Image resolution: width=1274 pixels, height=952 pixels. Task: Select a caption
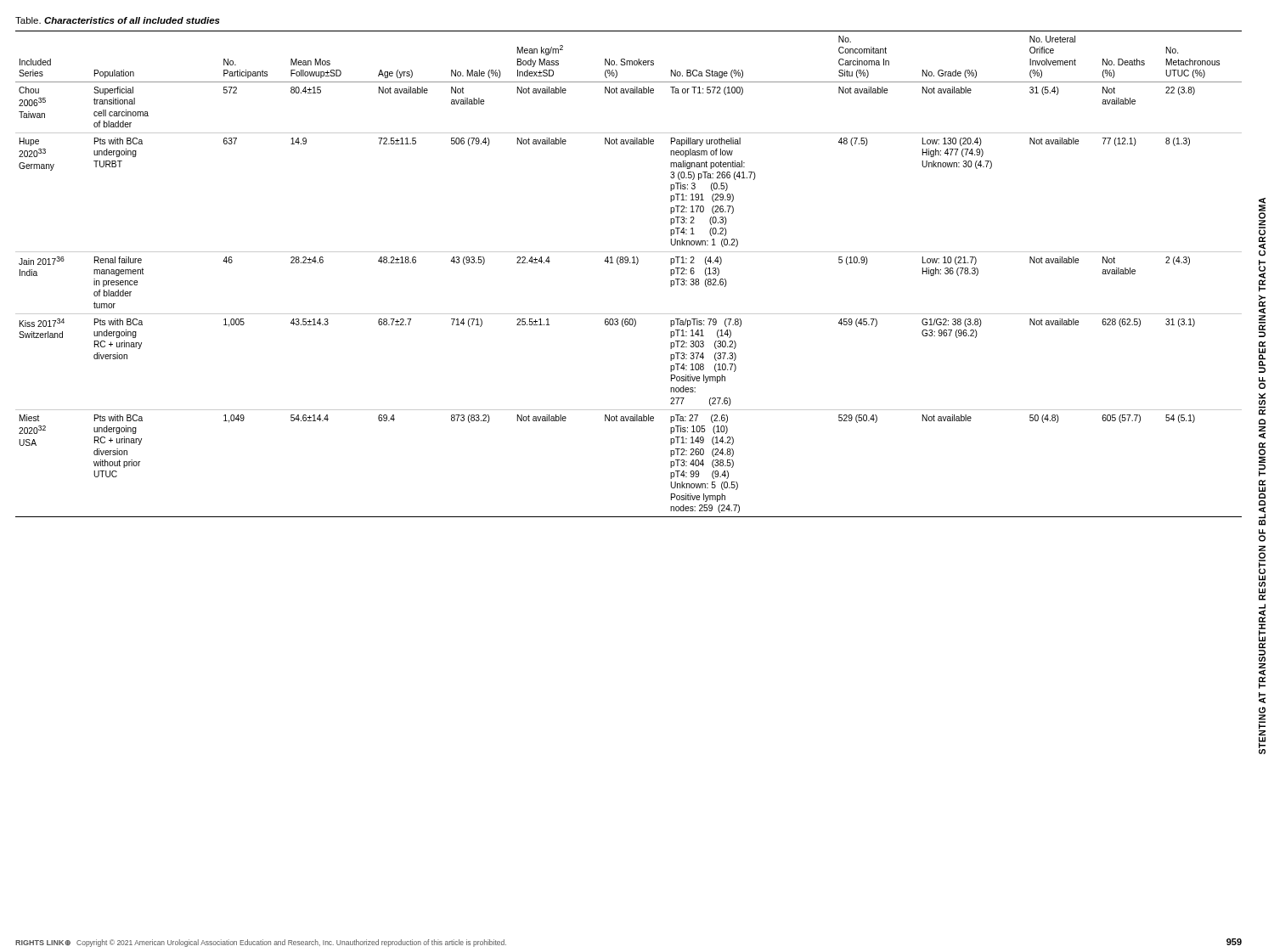click(x=118, y=20)
